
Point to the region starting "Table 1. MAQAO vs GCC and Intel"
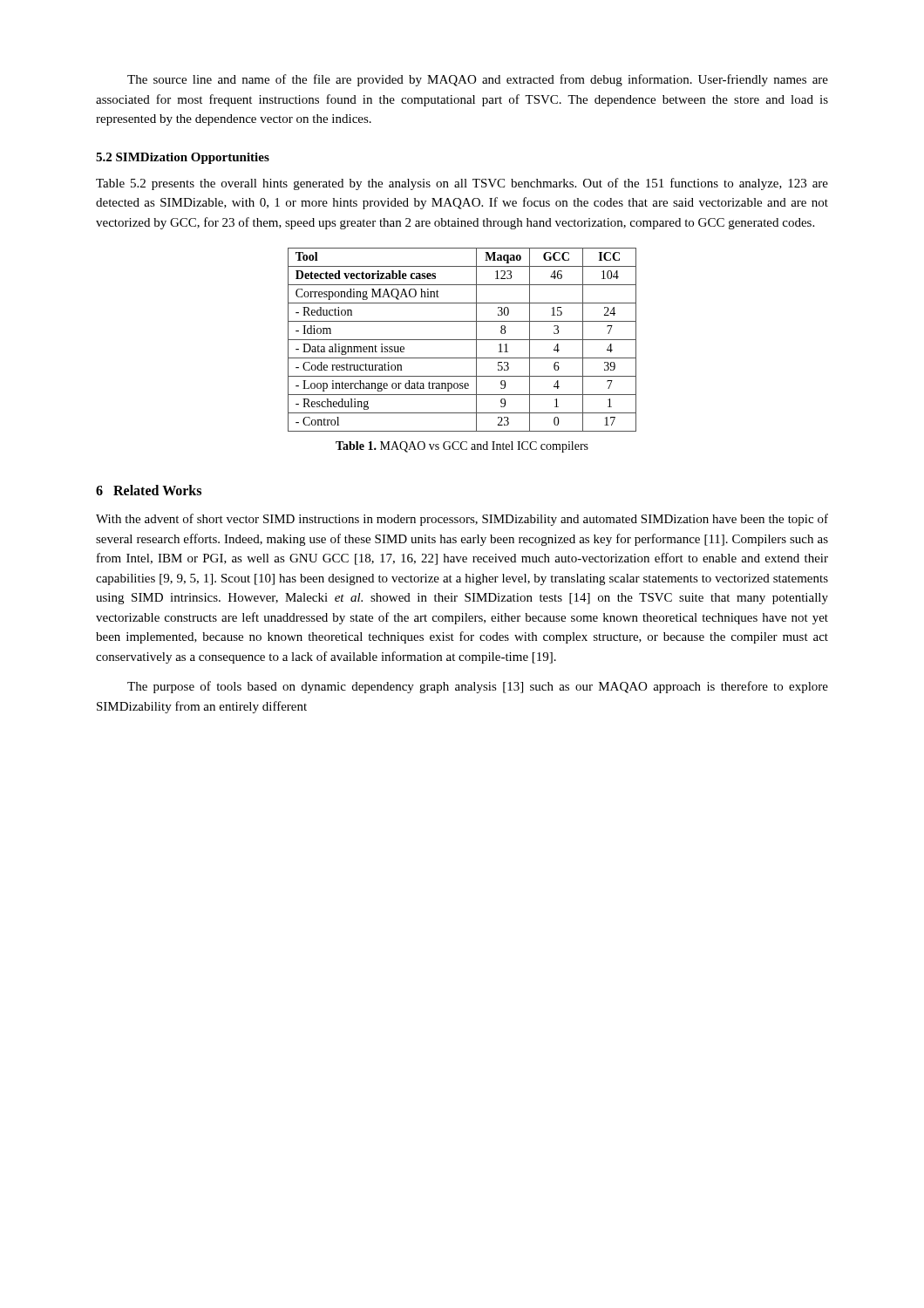462,446
